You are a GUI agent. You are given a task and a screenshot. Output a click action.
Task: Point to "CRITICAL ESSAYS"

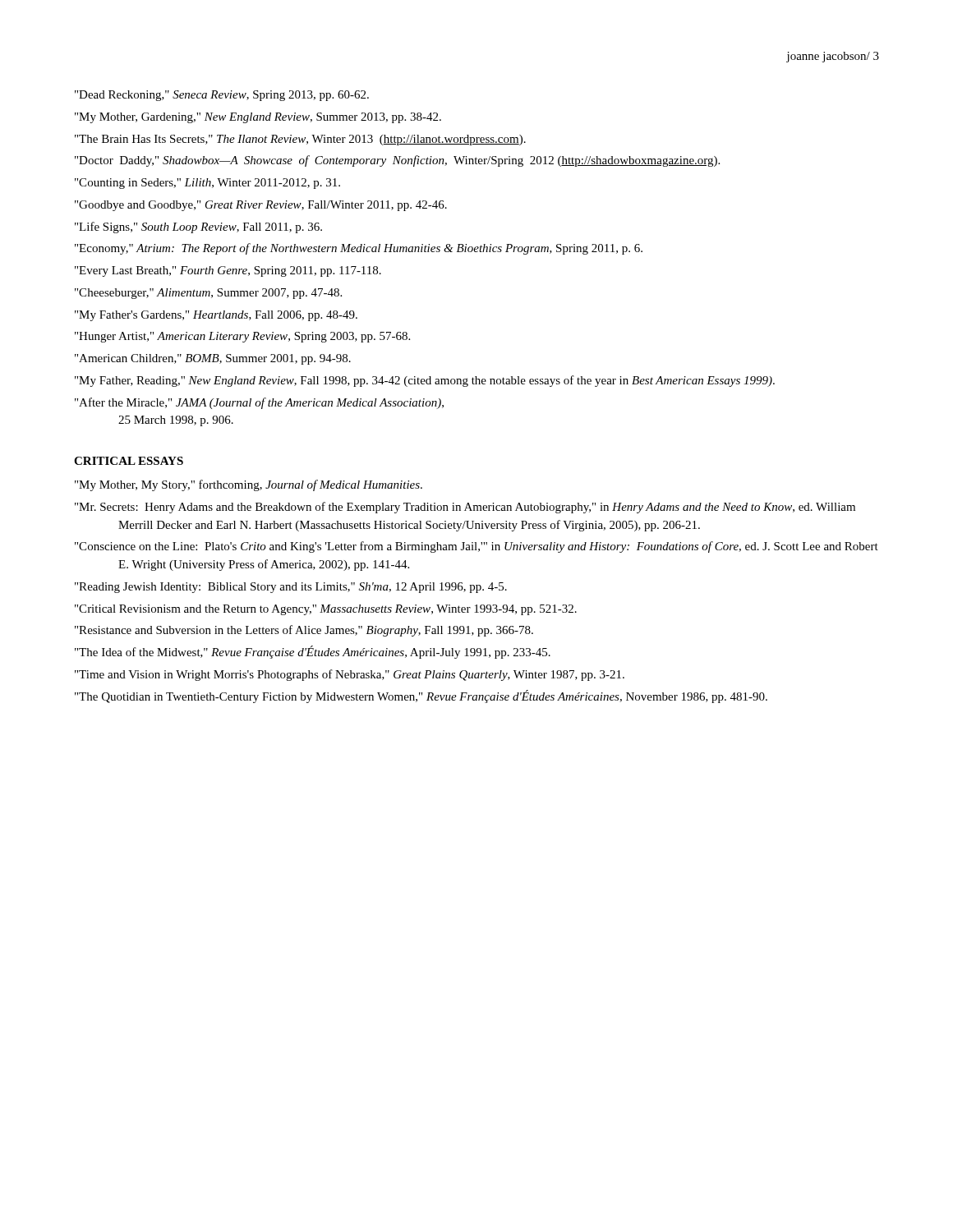(129, 461)
